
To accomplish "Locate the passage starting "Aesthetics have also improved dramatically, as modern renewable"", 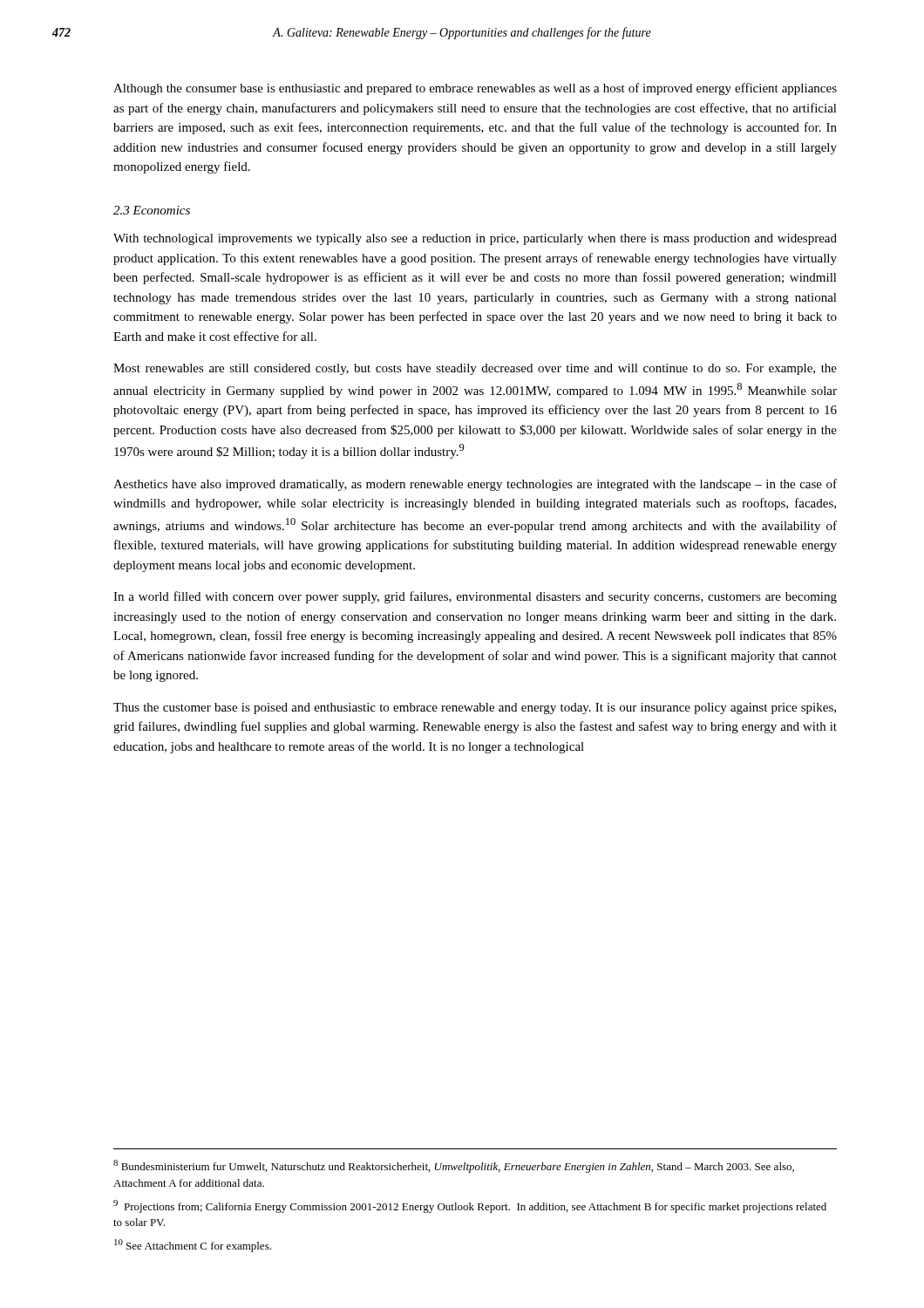I will click(x=475, y=524).
